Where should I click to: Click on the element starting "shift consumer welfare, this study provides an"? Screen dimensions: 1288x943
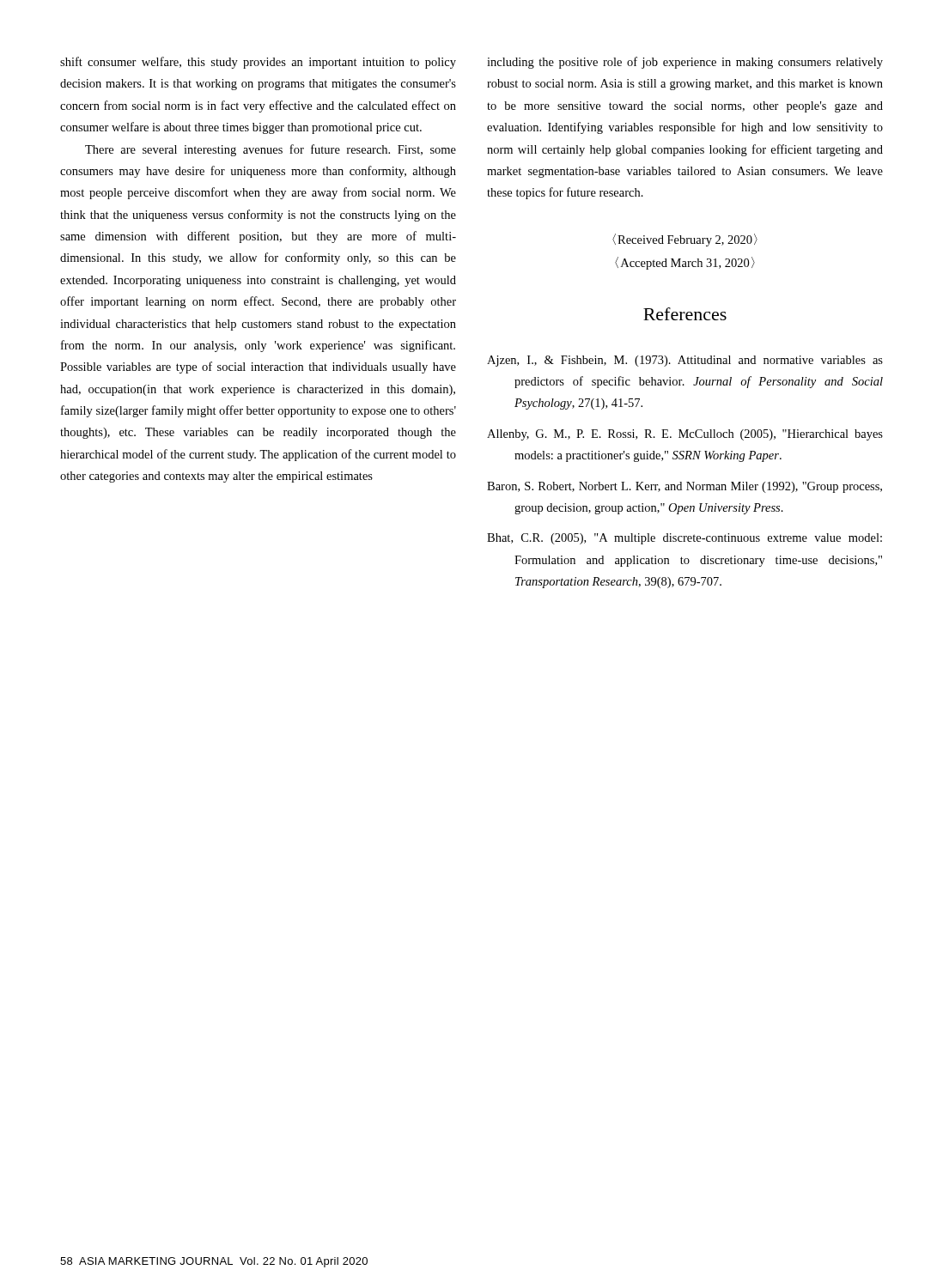258,269
